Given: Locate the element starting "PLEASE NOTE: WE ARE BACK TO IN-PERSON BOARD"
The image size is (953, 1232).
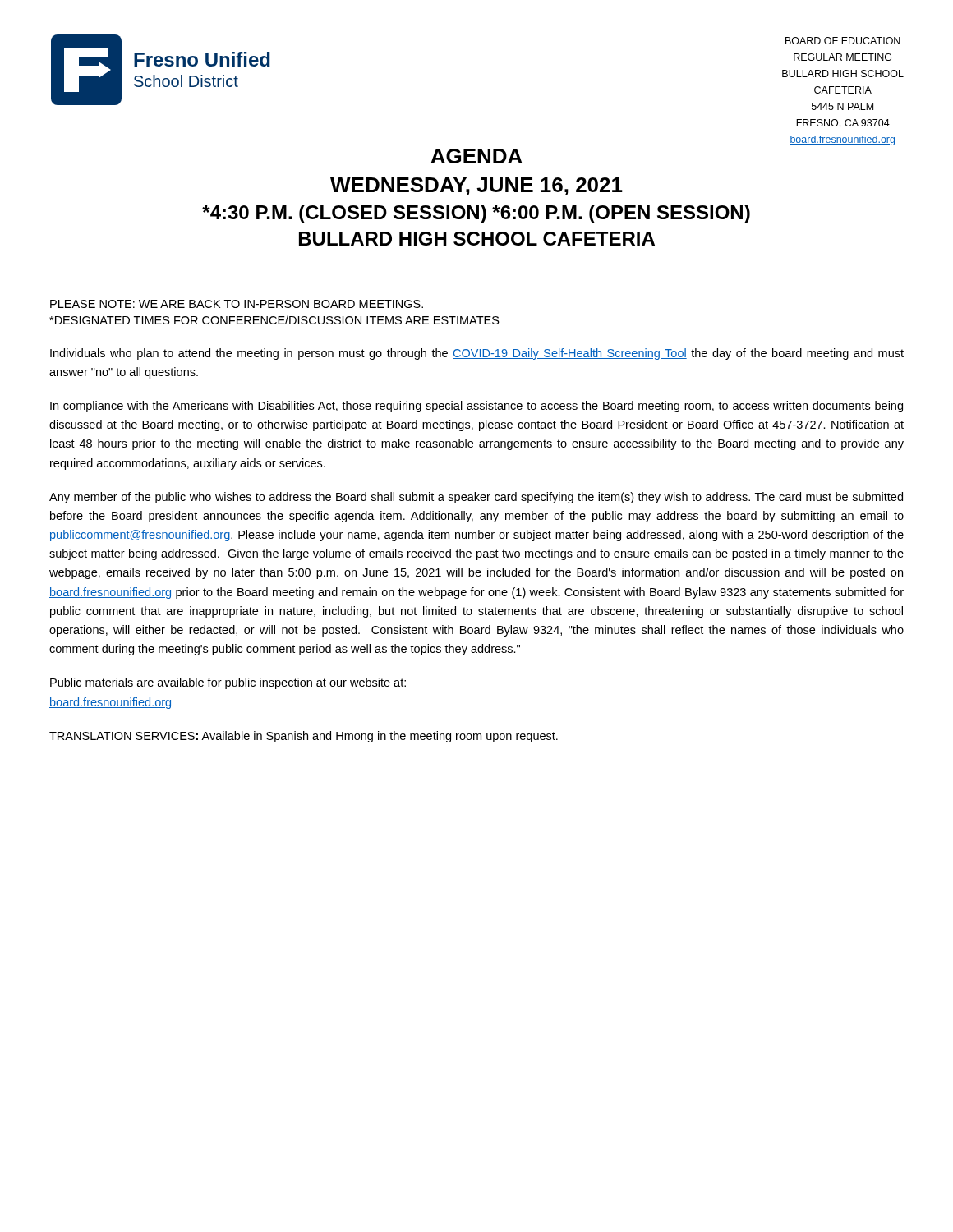Looking at the screenshot, I should pyautogui.click(x=274, y=312).
